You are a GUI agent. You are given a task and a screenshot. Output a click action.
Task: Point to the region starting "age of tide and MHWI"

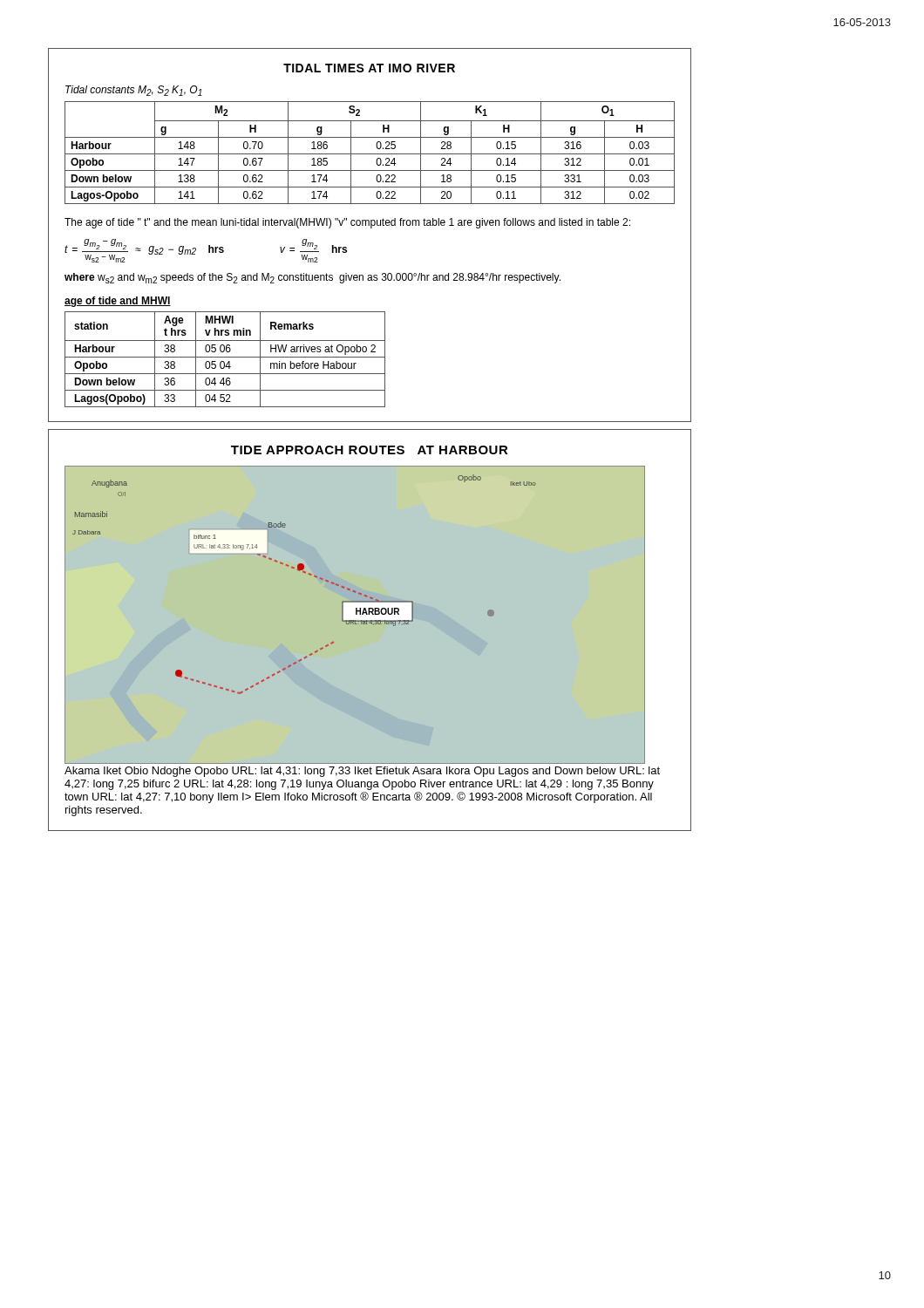(x=117, y=301)
